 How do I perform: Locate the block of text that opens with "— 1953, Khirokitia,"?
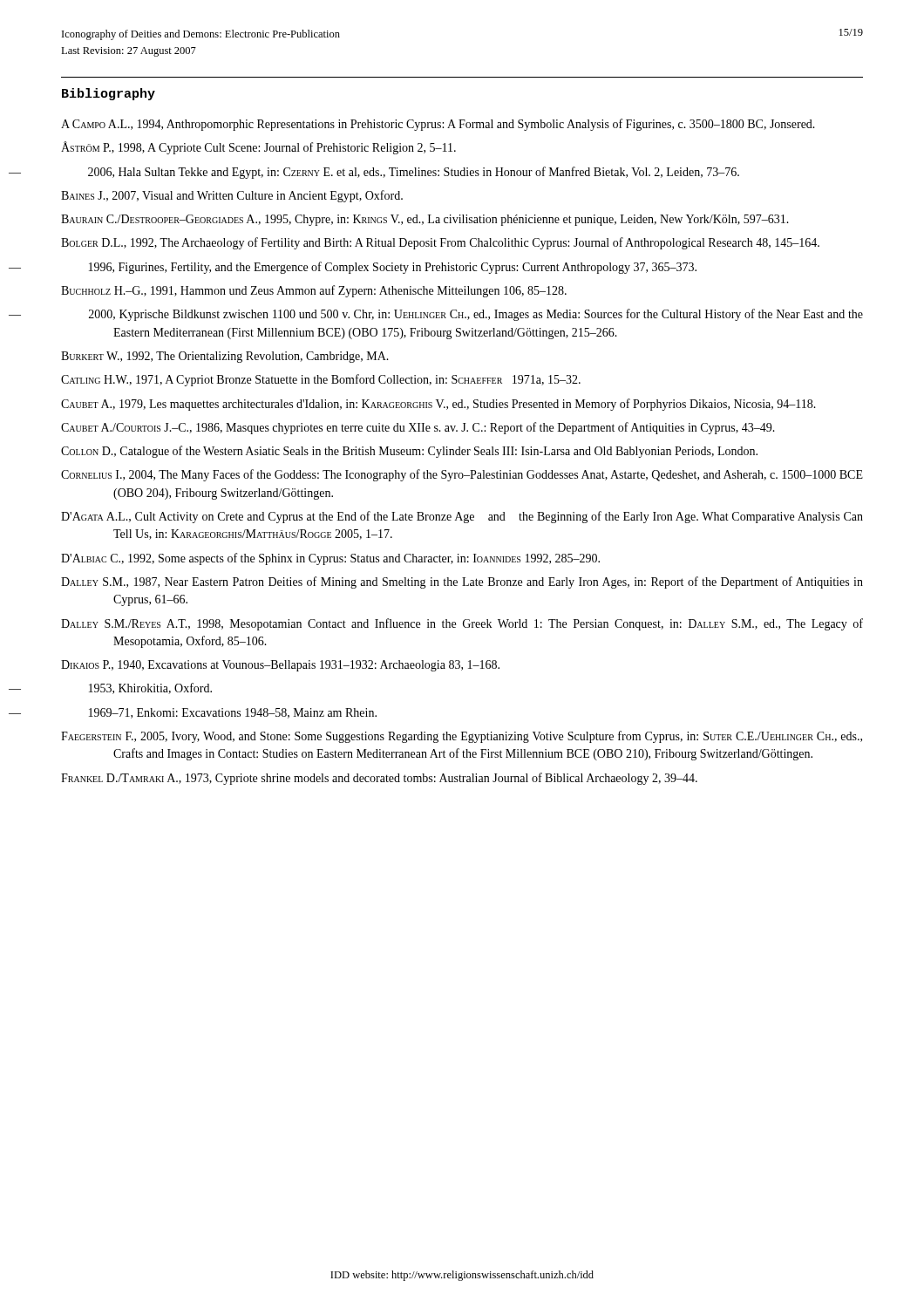[137, 689]
